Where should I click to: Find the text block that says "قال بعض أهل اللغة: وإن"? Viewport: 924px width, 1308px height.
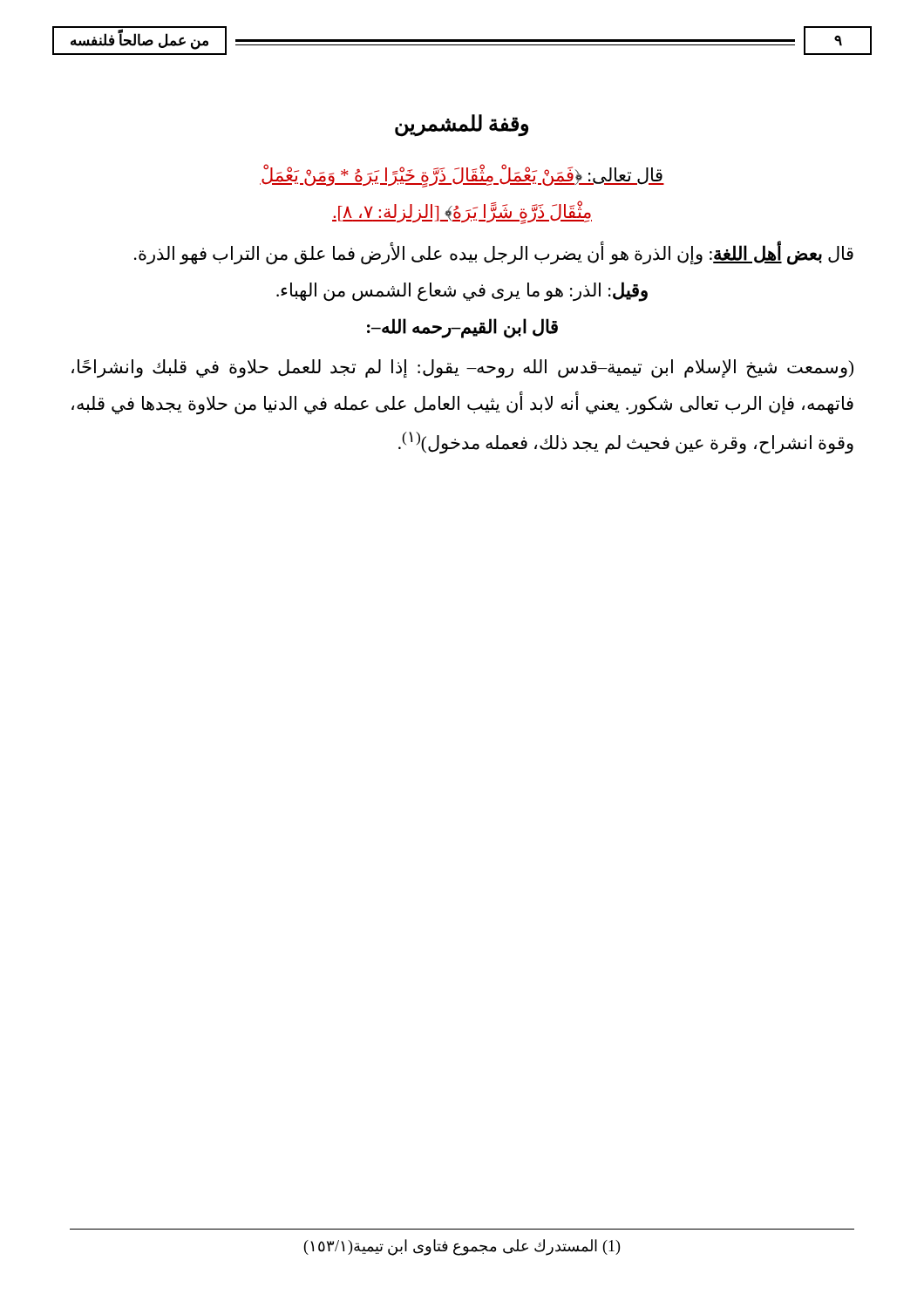(x=494, y=253)
